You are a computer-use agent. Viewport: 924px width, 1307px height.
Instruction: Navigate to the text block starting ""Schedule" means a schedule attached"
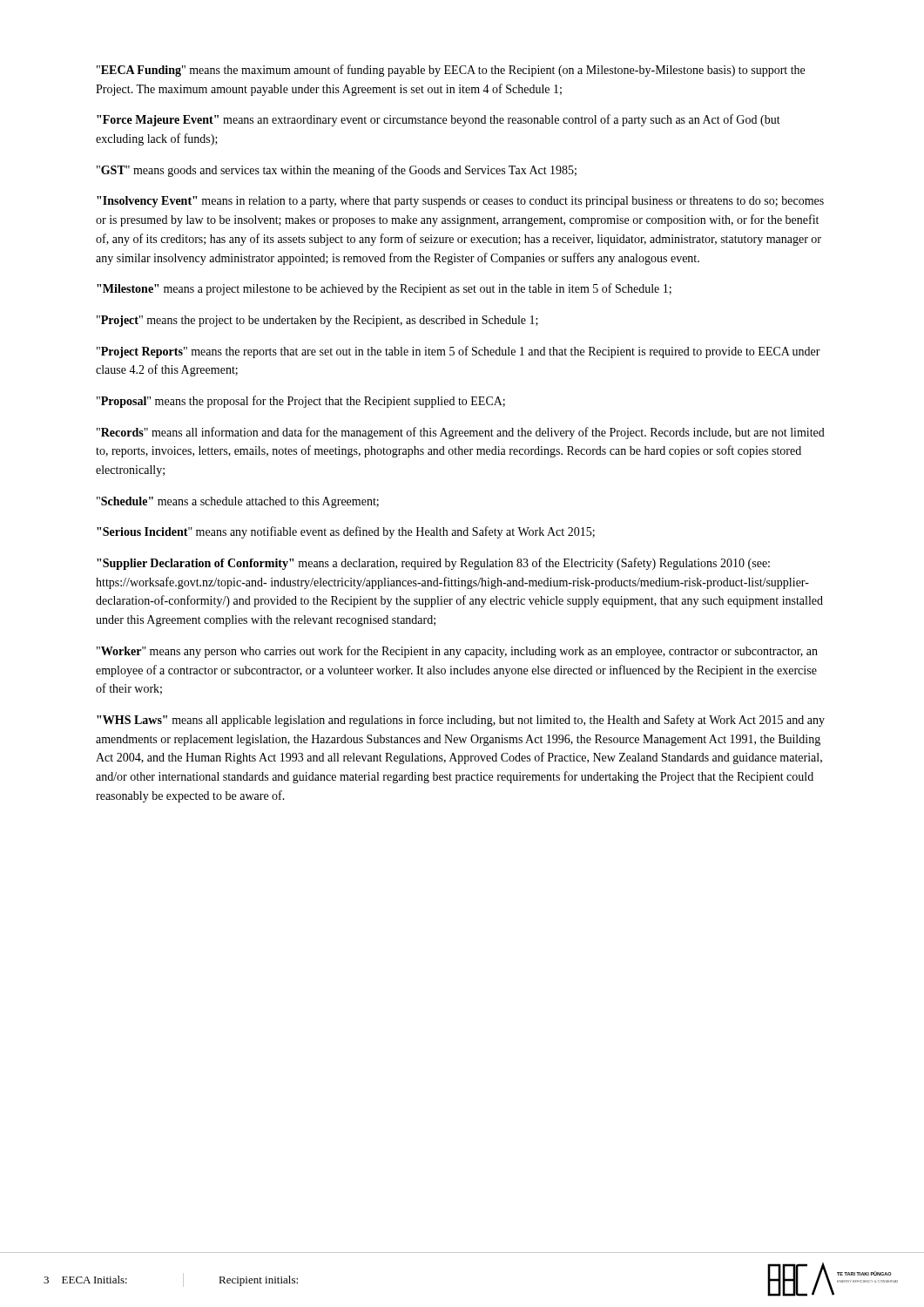(x=238, y=501)
